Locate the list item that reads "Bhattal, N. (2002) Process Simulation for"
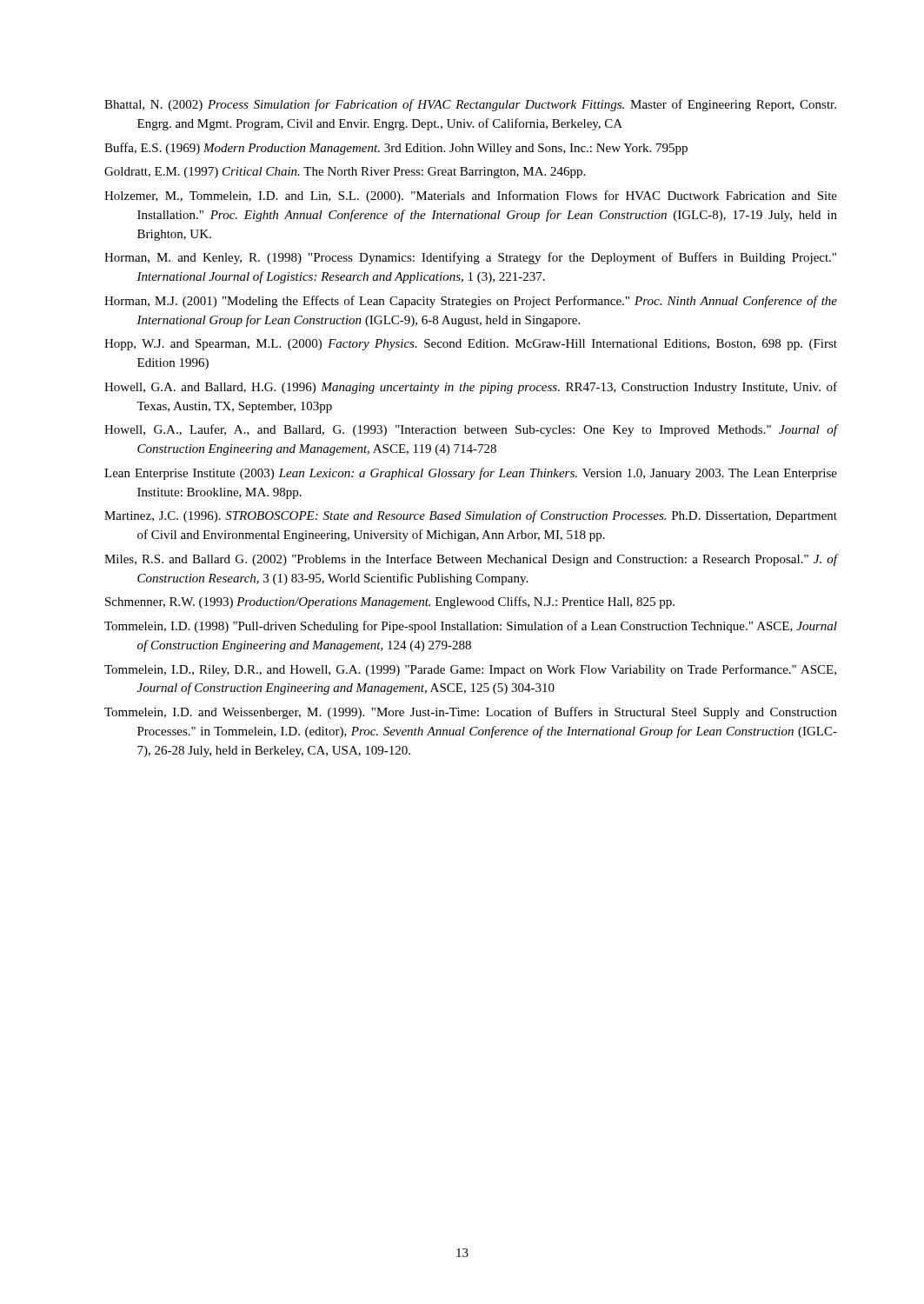Viewport: 924px width, 1304px height. point(471,114)
